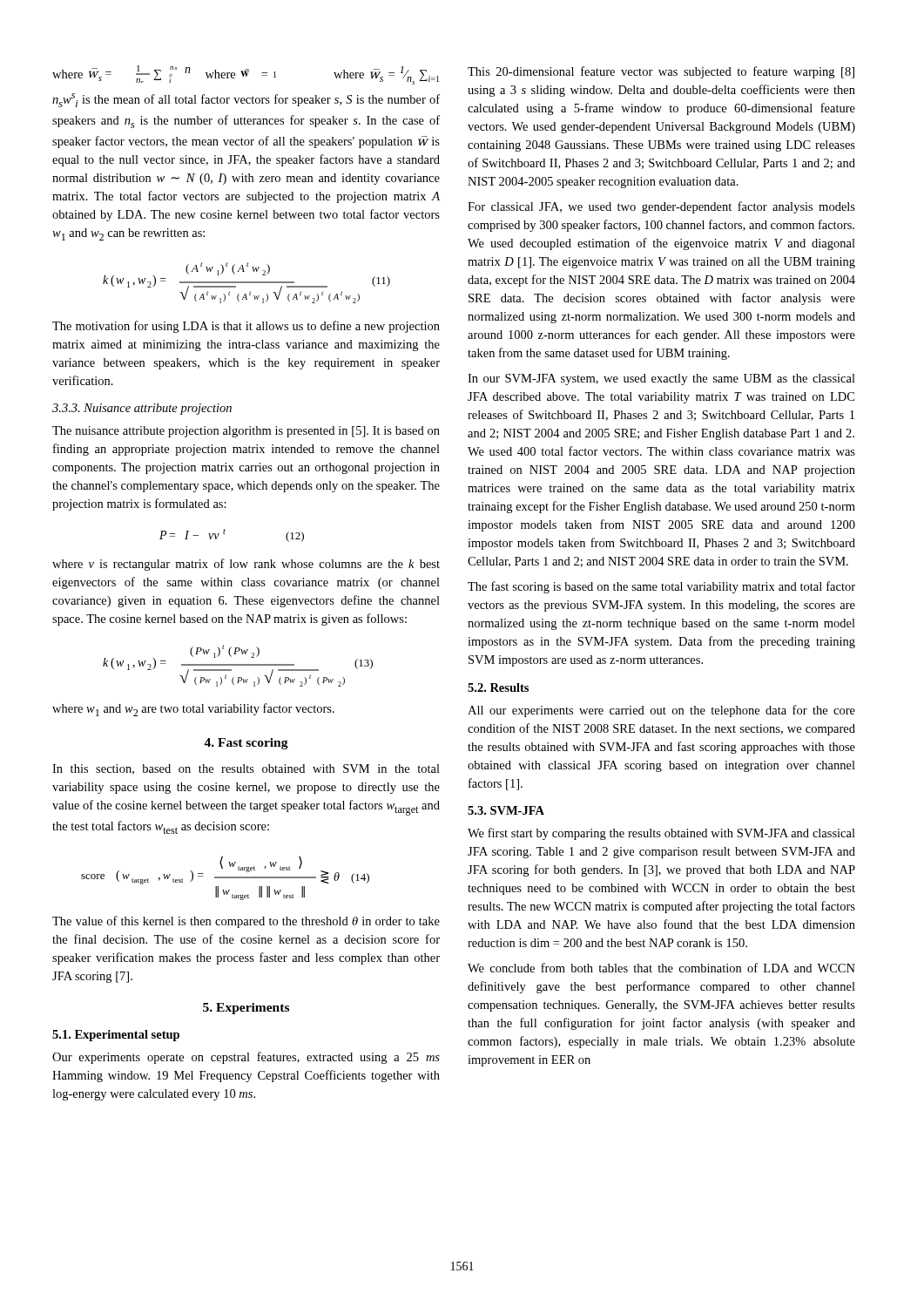This screenshot has height=1307, width=924.
Task: Where is the passage that starts "For classical JFA, we used two gender-dependent"?
Action: tap(661, 280)
